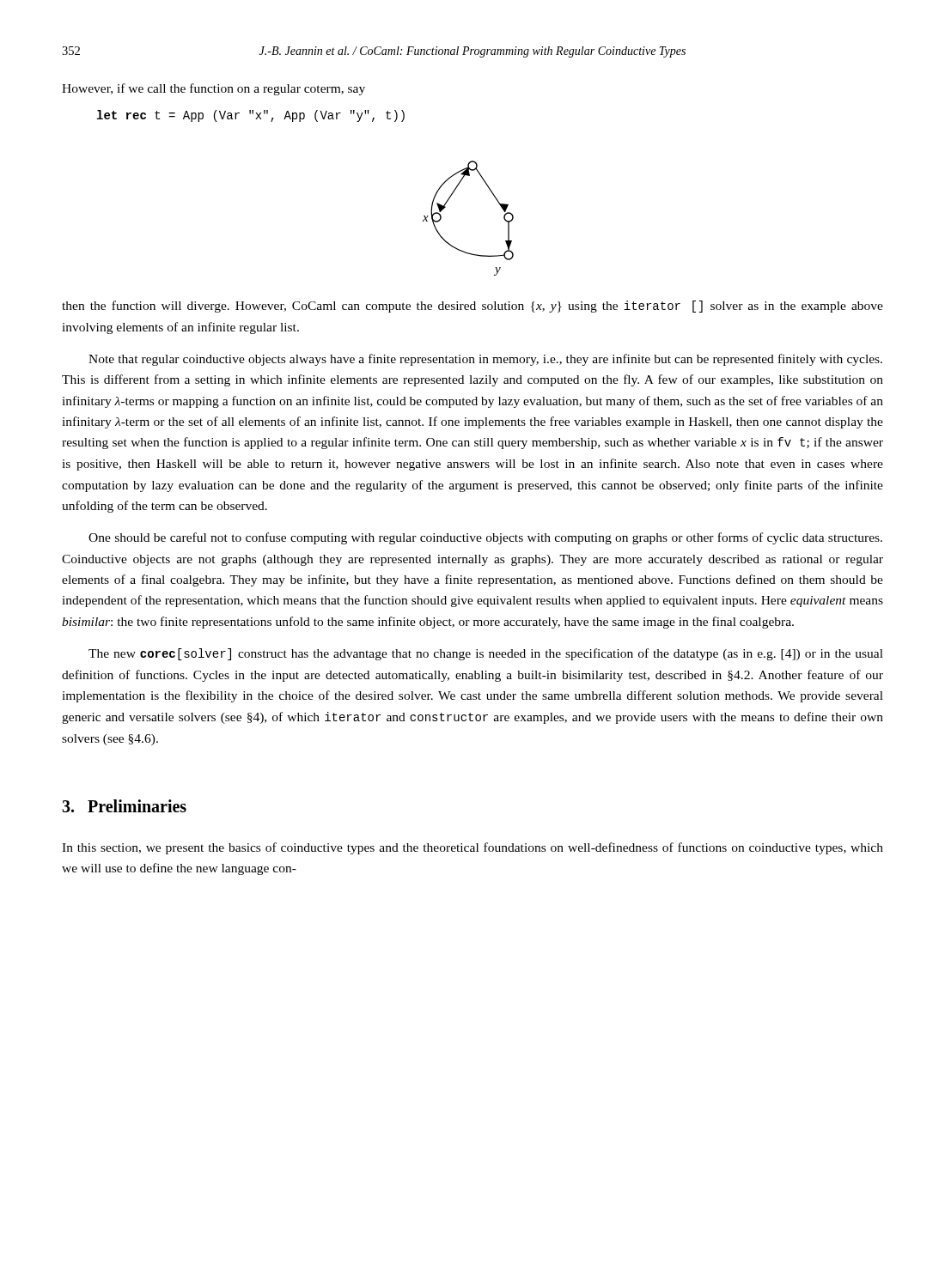Navigate to the element starting "One should be careful not to confuse"
This screenshot has width=945, height=1288.
pyautogui.click(x=472, y=580)
